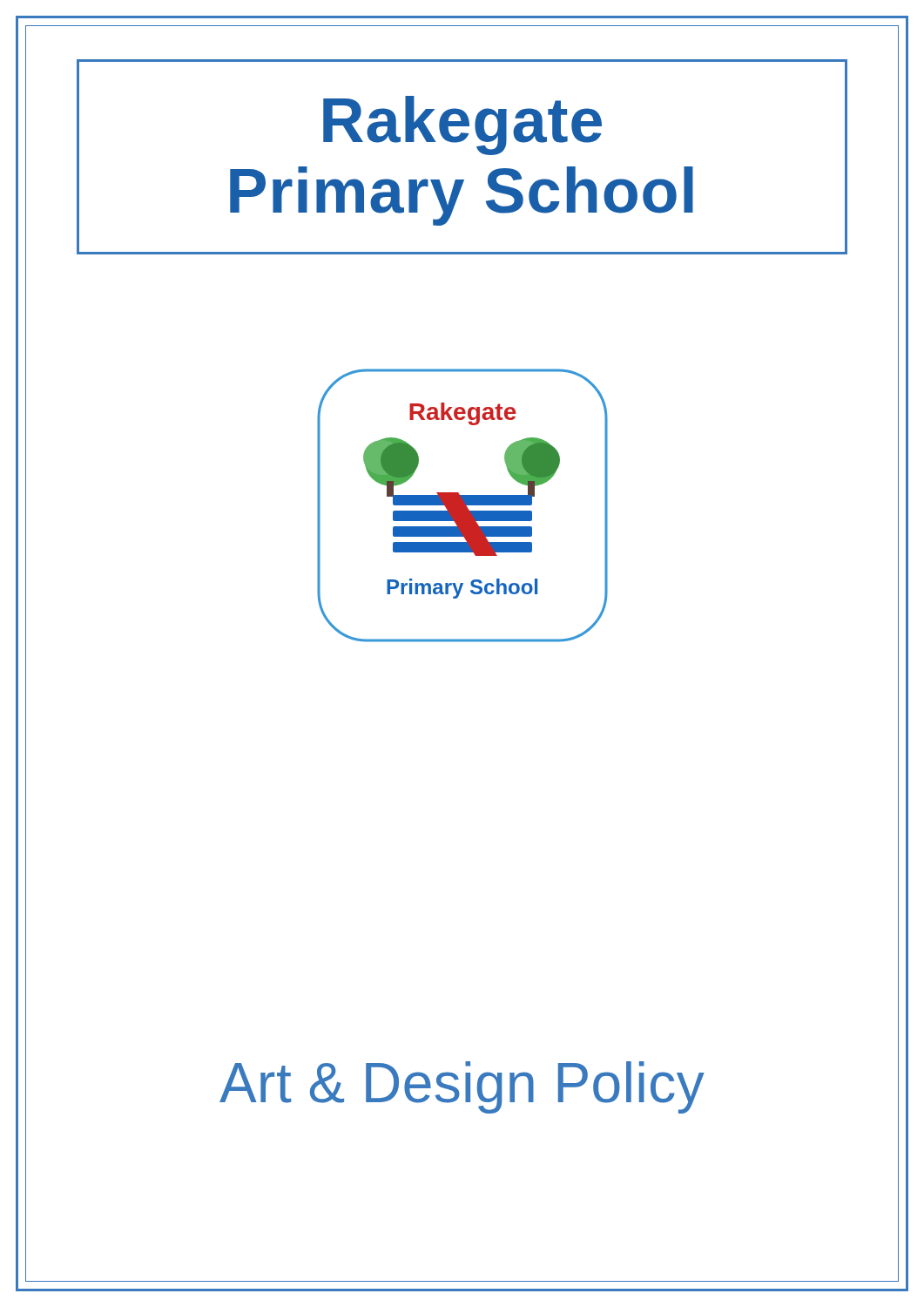The height and width of the screenshot is (1307, 924).
Task: Click on the title that reads "Rakegate Primary School"
Action: [x=462, y=156]
